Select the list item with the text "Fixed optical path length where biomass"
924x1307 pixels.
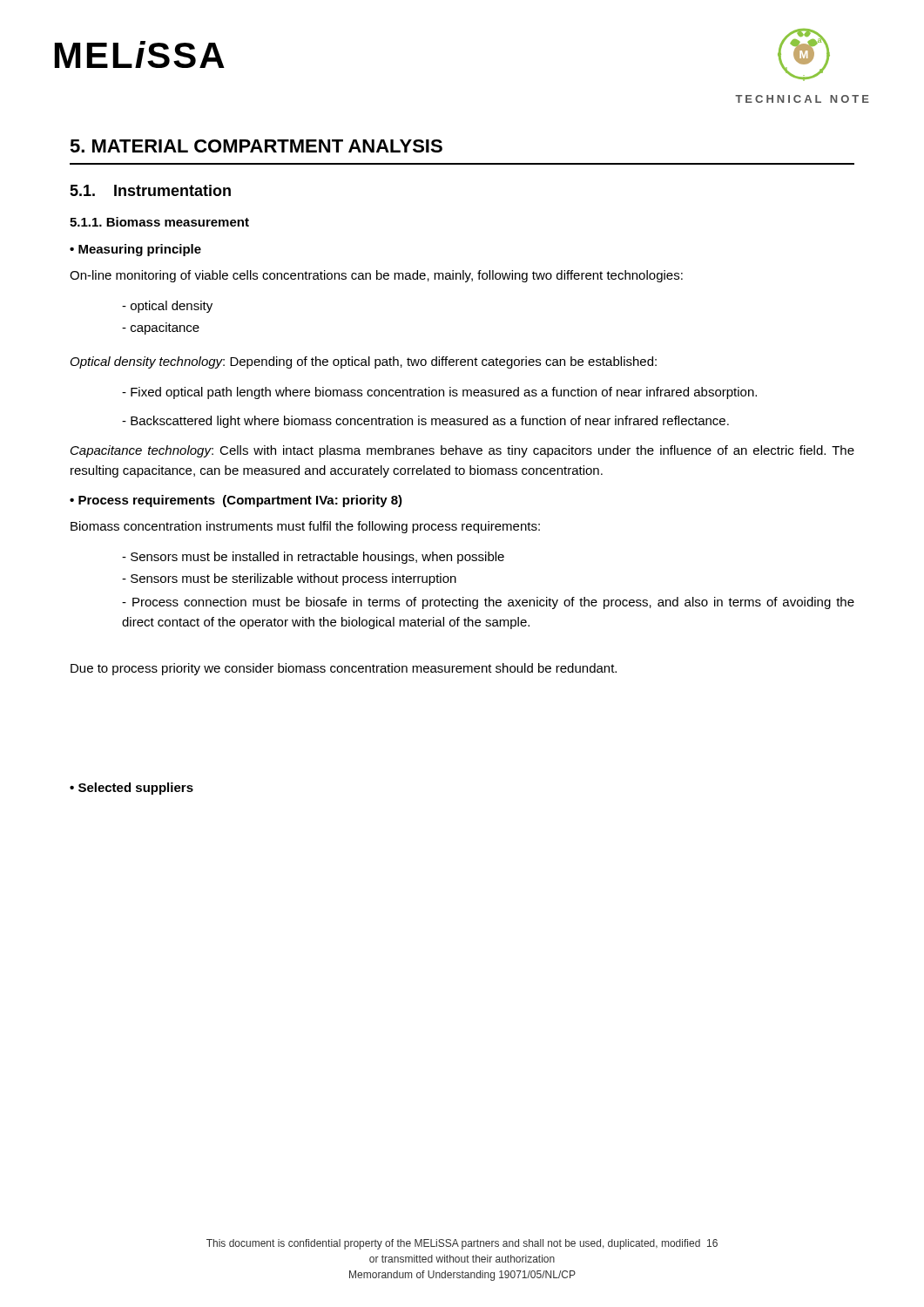(x=440, y=392)
